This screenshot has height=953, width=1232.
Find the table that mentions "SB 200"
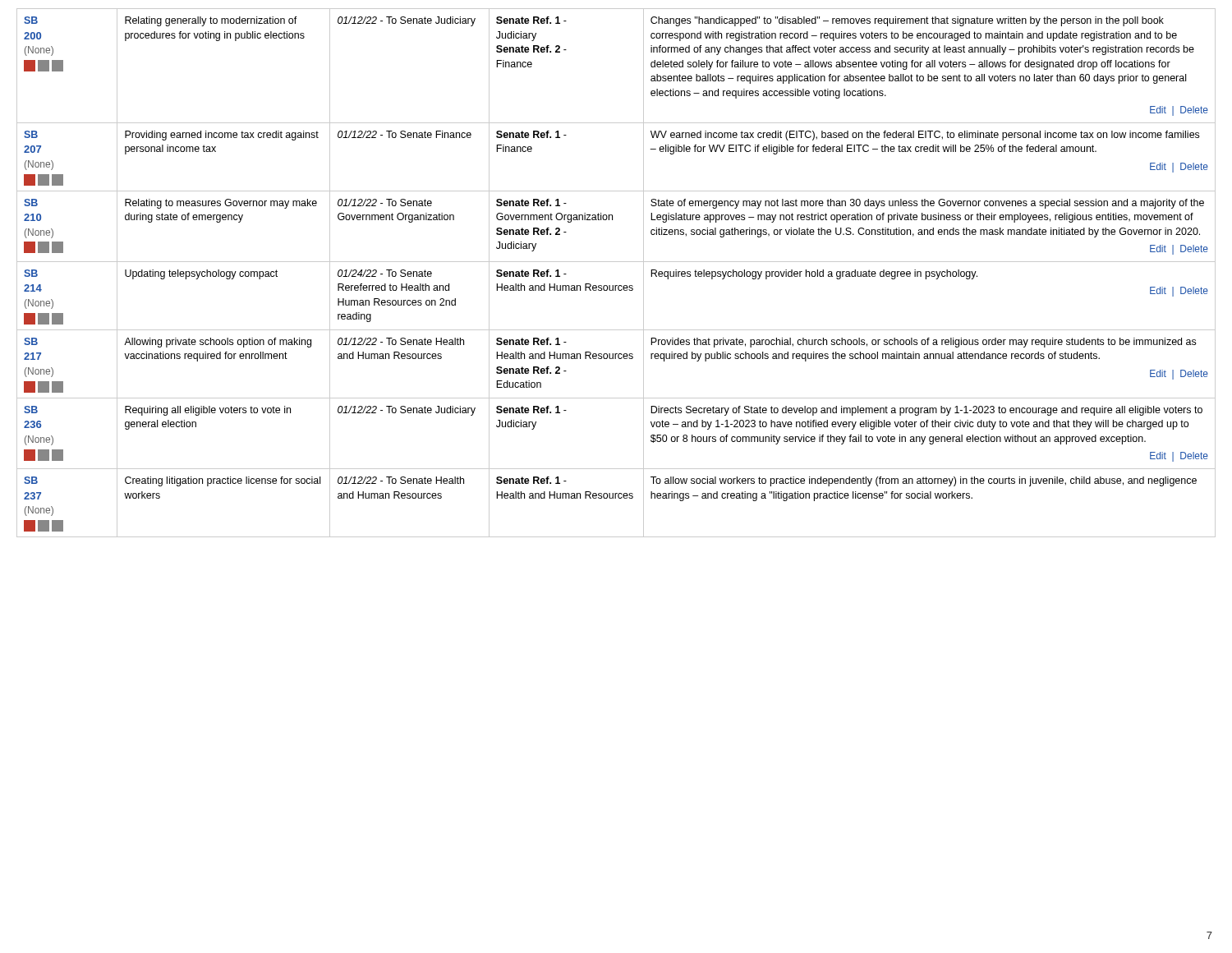[616, 273]
